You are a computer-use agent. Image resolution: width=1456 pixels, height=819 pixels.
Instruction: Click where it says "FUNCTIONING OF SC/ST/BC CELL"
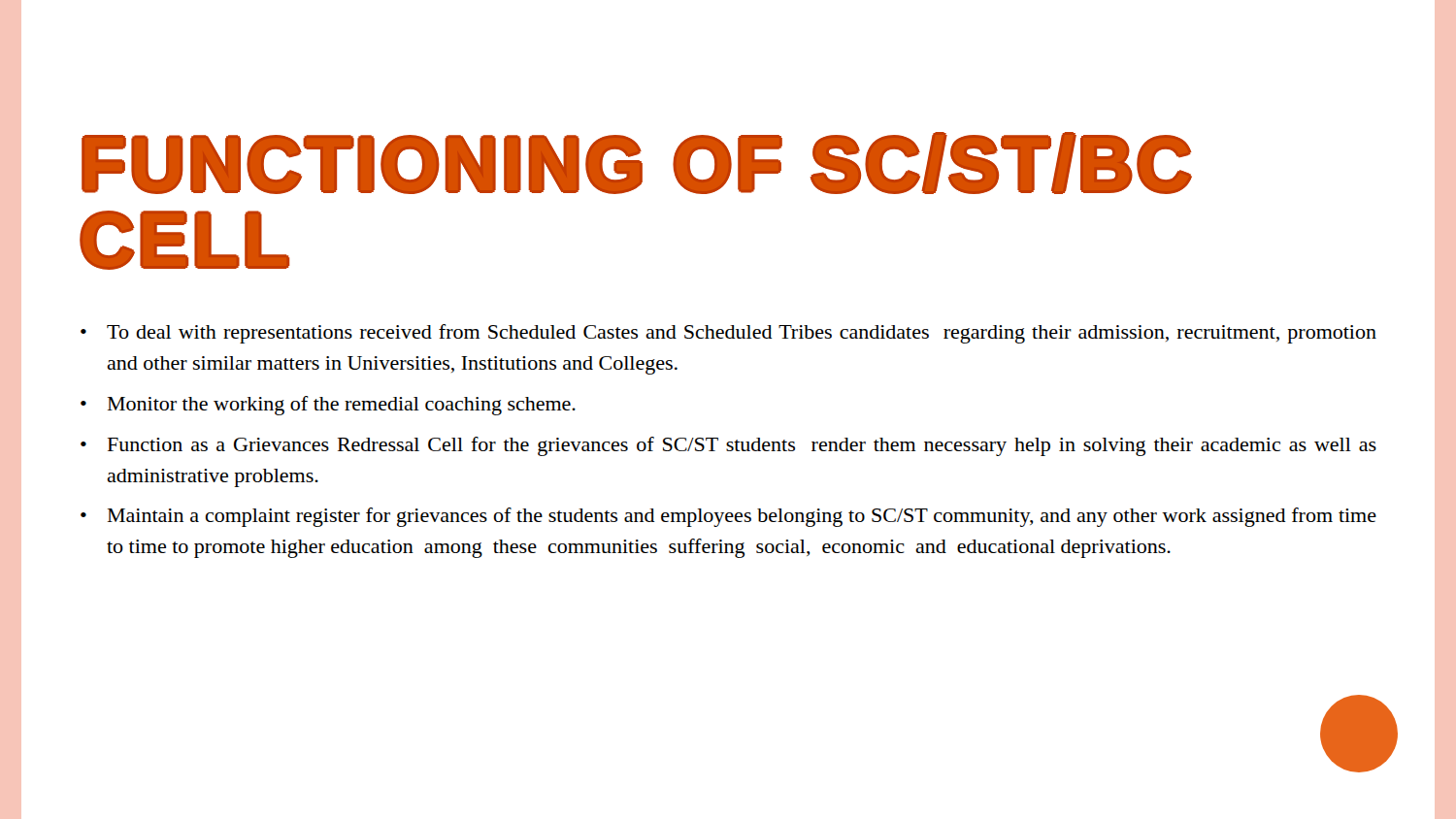[x=728, y=202]
